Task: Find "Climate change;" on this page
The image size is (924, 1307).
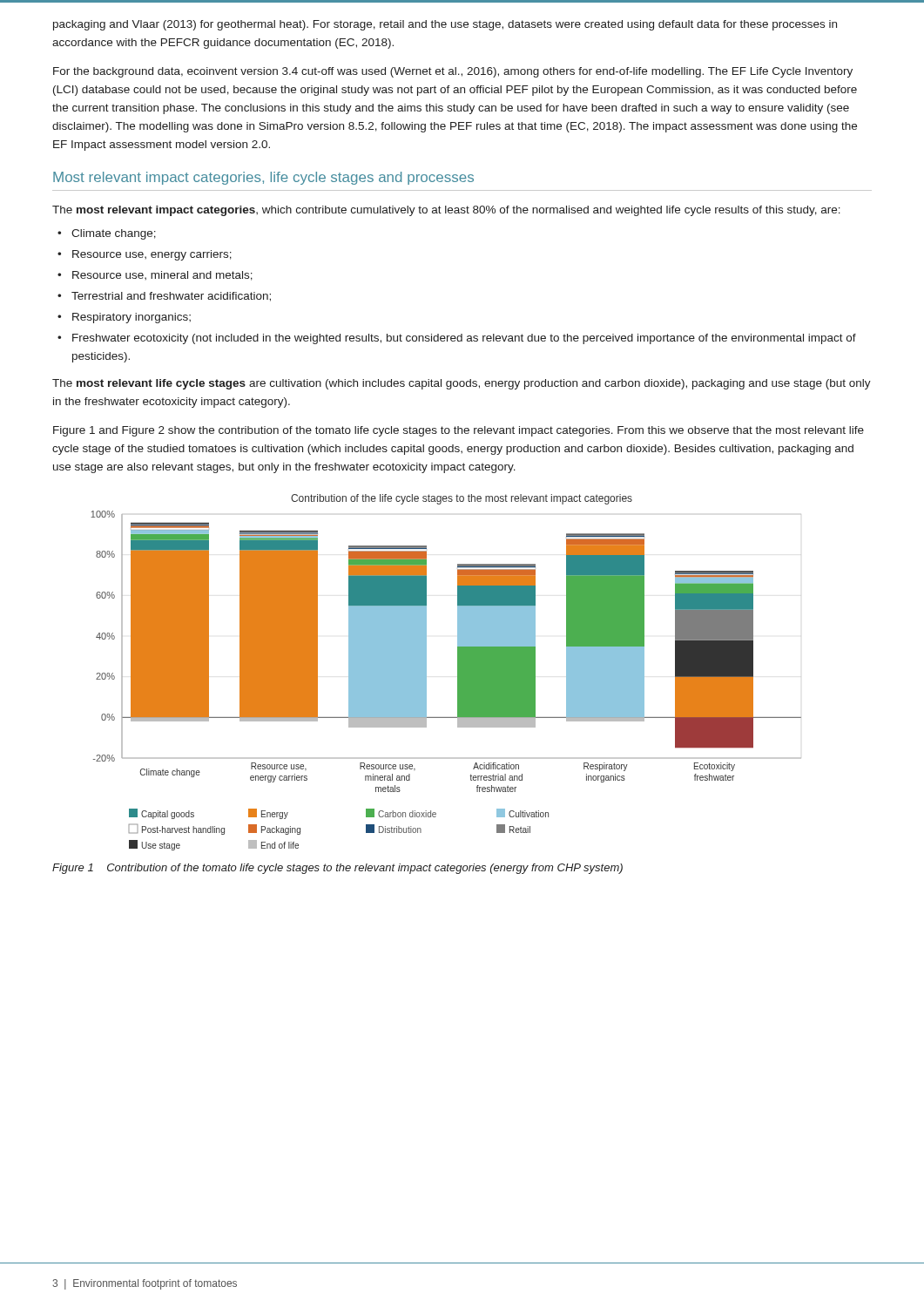Action: tap(114, 233)
